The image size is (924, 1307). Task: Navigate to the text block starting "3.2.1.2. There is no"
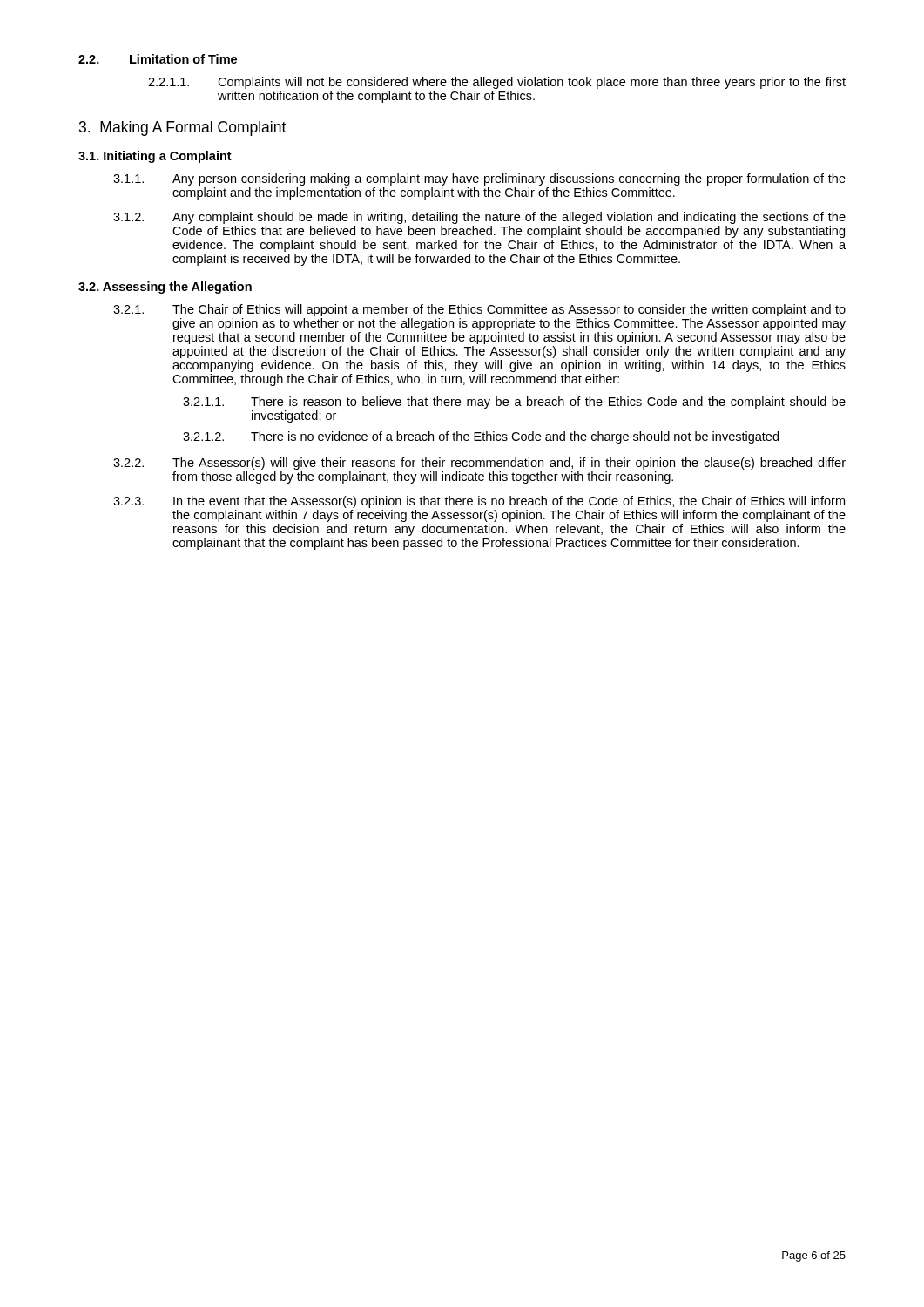point(481,437)
